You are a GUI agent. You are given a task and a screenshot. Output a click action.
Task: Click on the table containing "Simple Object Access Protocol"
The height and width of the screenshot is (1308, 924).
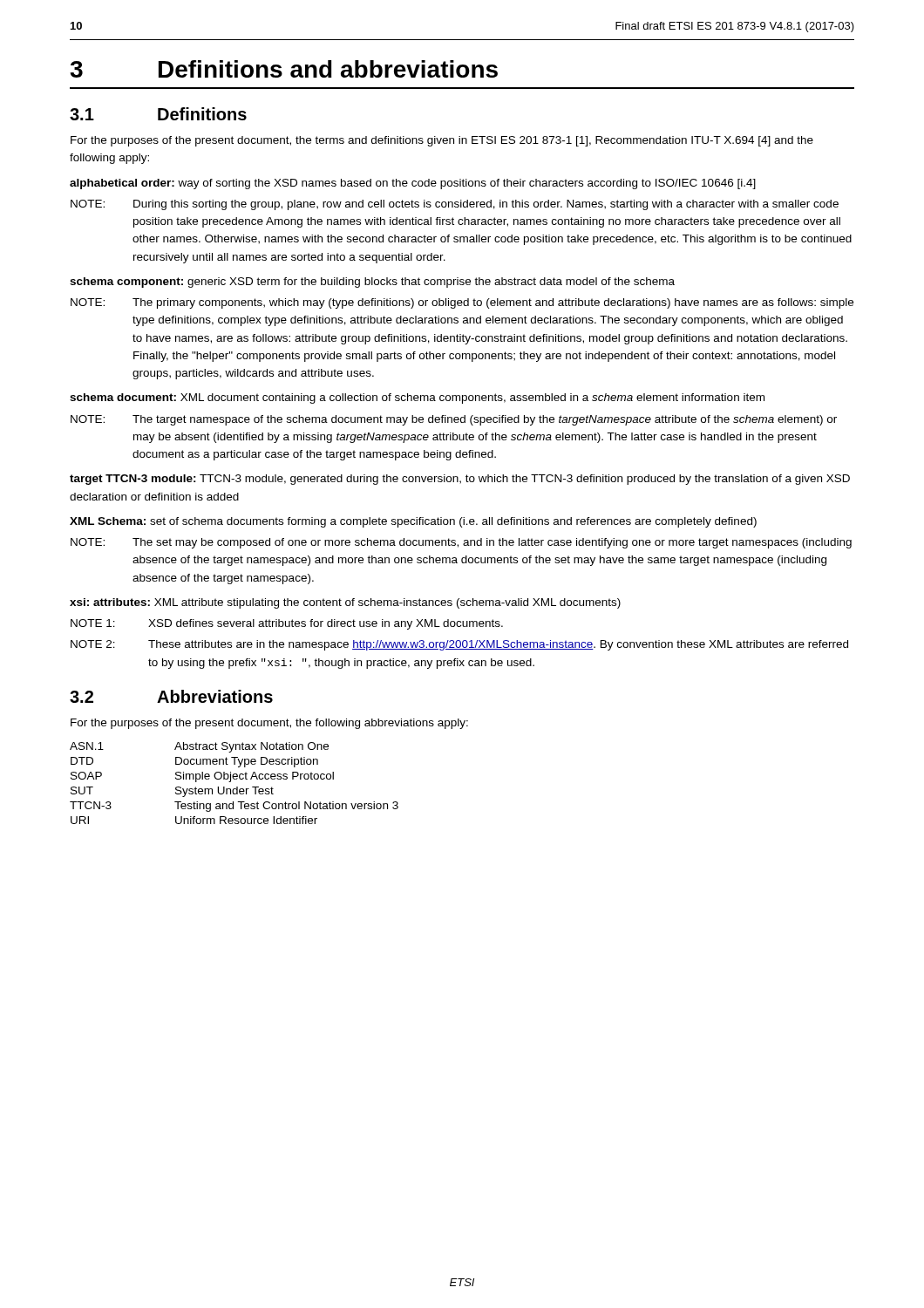tap(462, 783)
